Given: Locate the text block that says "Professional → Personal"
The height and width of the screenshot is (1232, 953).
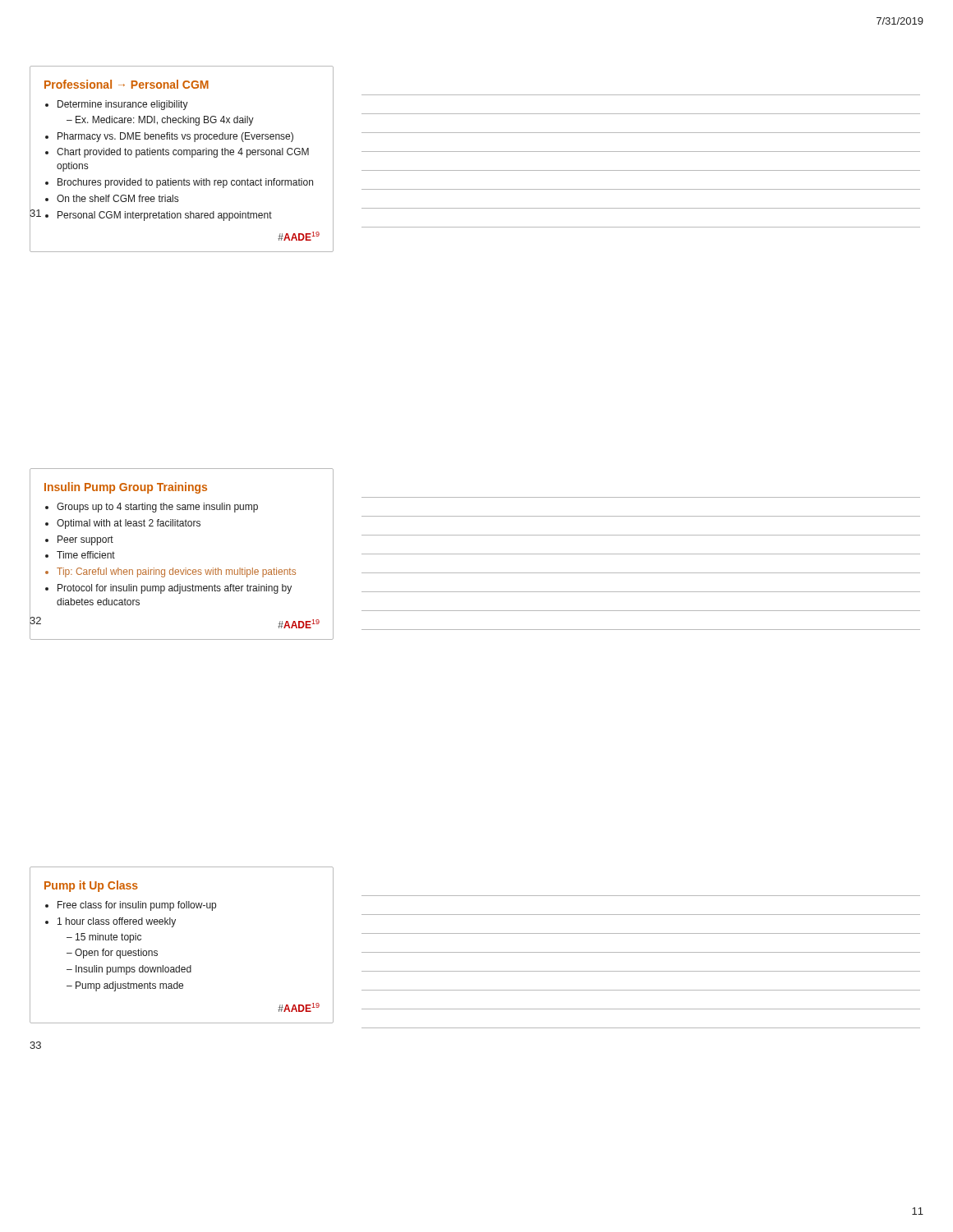Looking at the screenshot, I should point(182,161).
